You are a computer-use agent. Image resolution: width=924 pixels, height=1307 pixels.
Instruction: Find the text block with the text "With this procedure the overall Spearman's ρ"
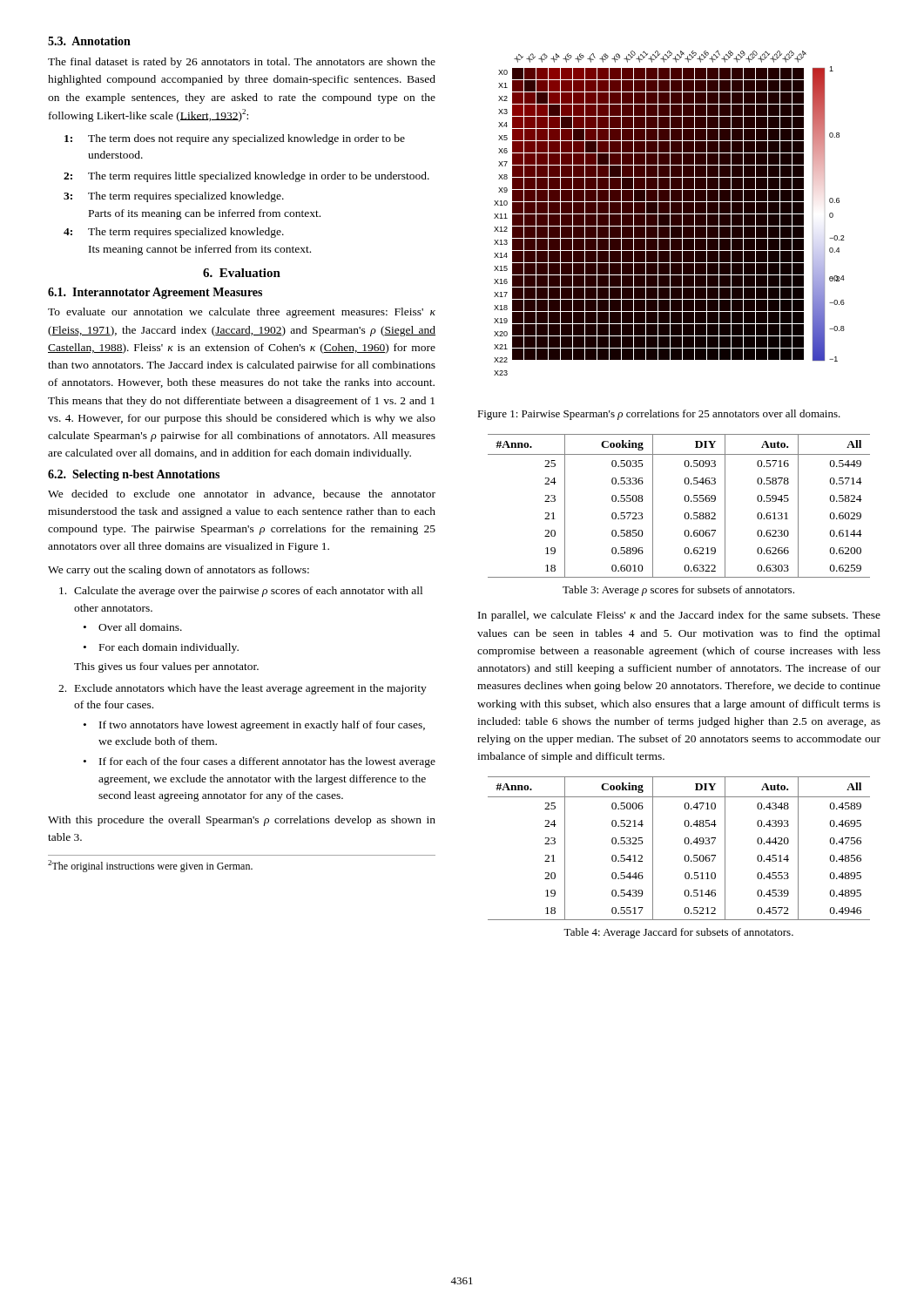[x=242, y=828]
